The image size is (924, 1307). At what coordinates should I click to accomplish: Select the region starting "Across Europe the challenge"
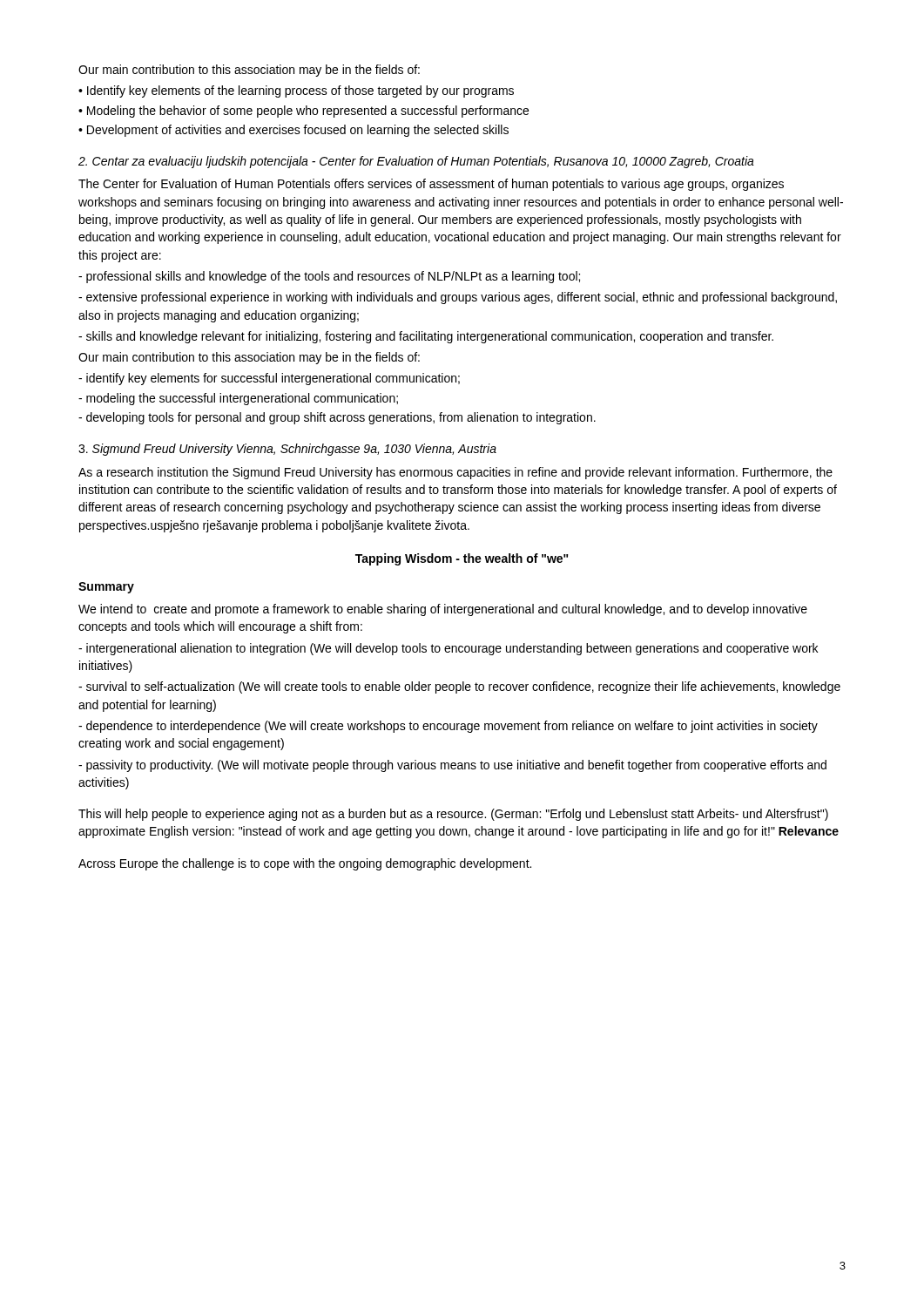pos(305,863)
